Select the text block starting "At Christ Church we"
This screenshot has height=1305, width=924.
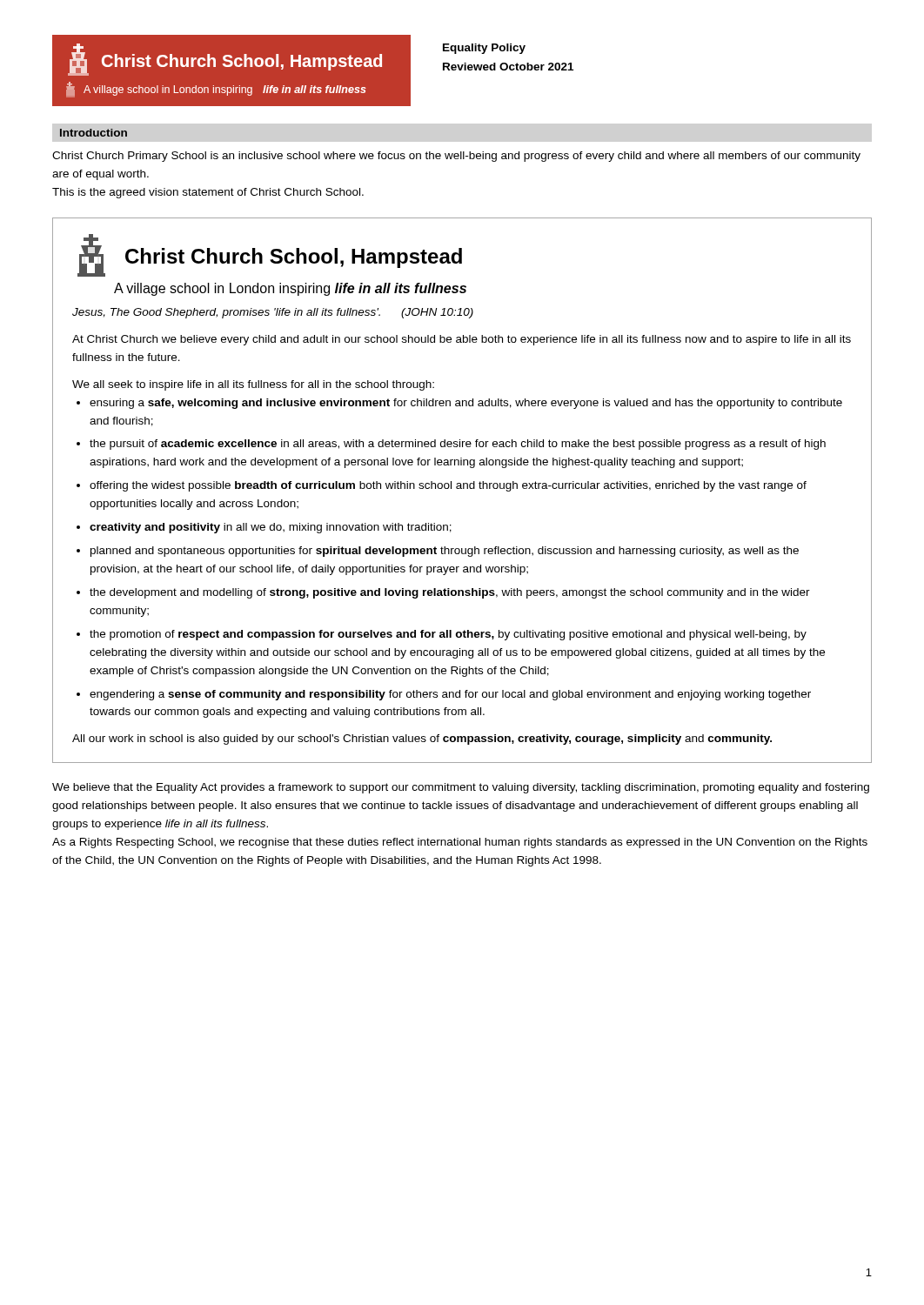462,348
